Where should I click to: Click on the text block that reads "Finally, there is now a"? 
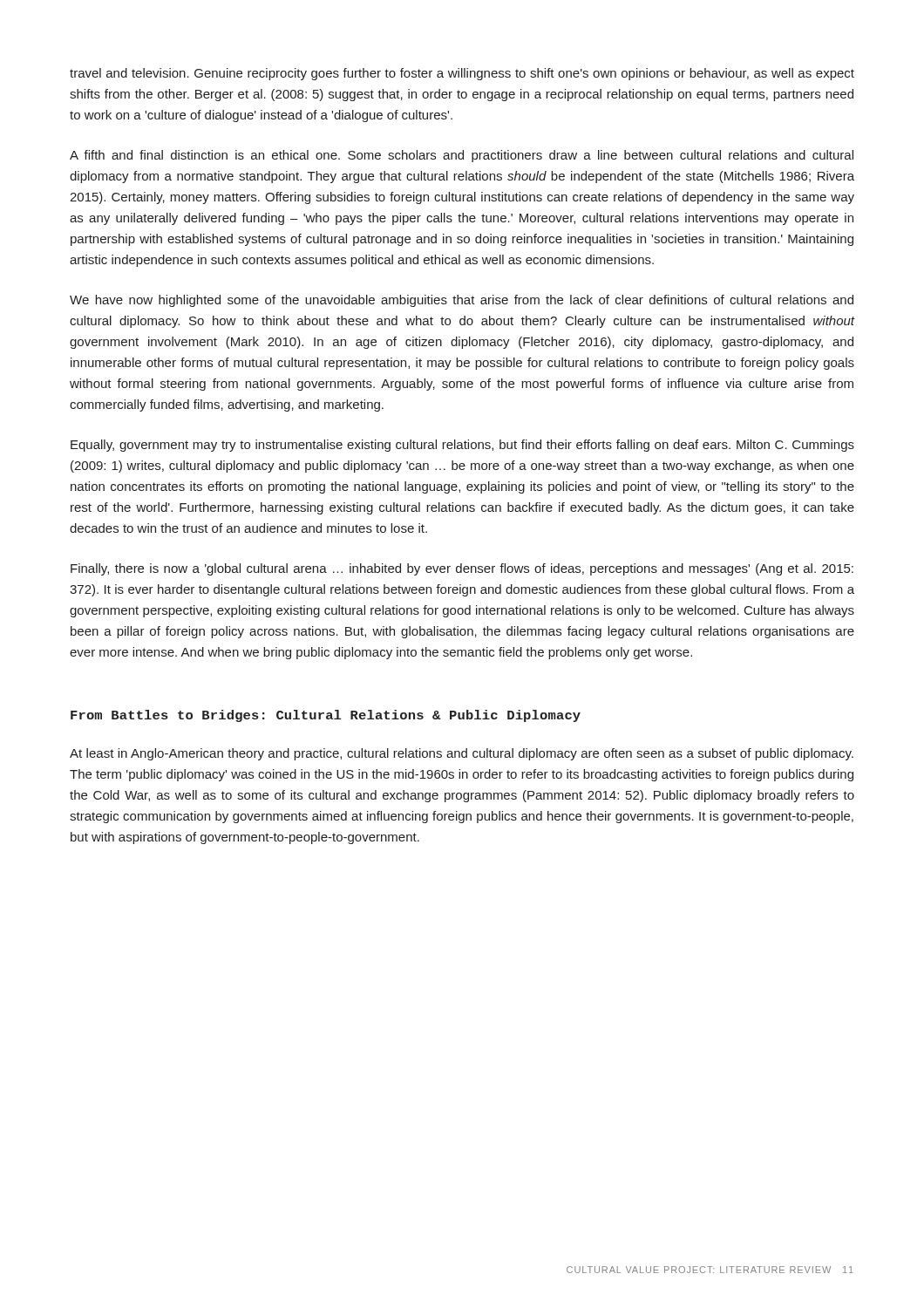click(x=462, y=610)
